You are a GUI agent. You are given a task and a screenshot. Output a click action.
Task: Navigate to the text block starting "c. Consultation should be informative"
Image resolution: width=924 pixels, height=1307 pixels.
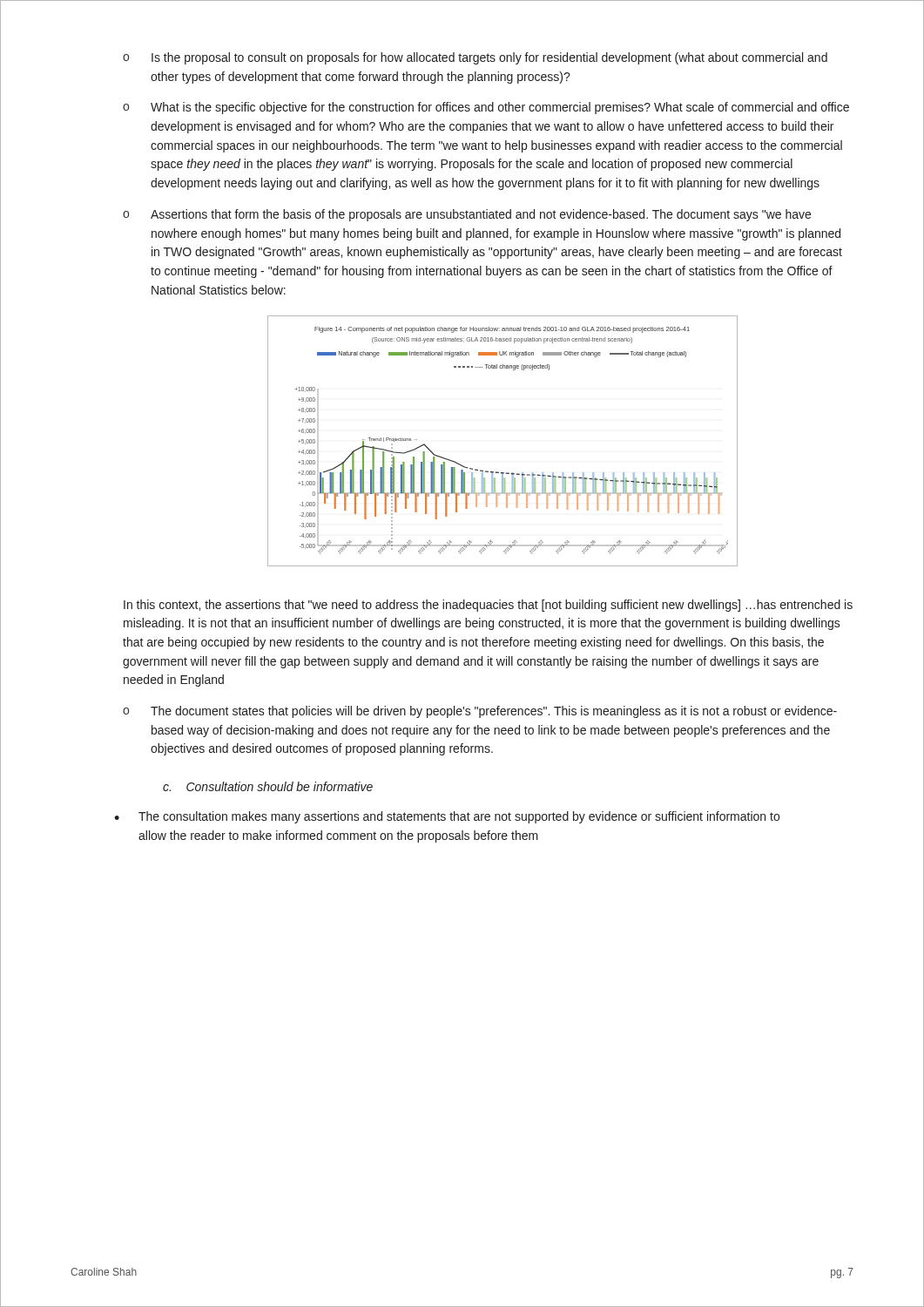(268, 787)
